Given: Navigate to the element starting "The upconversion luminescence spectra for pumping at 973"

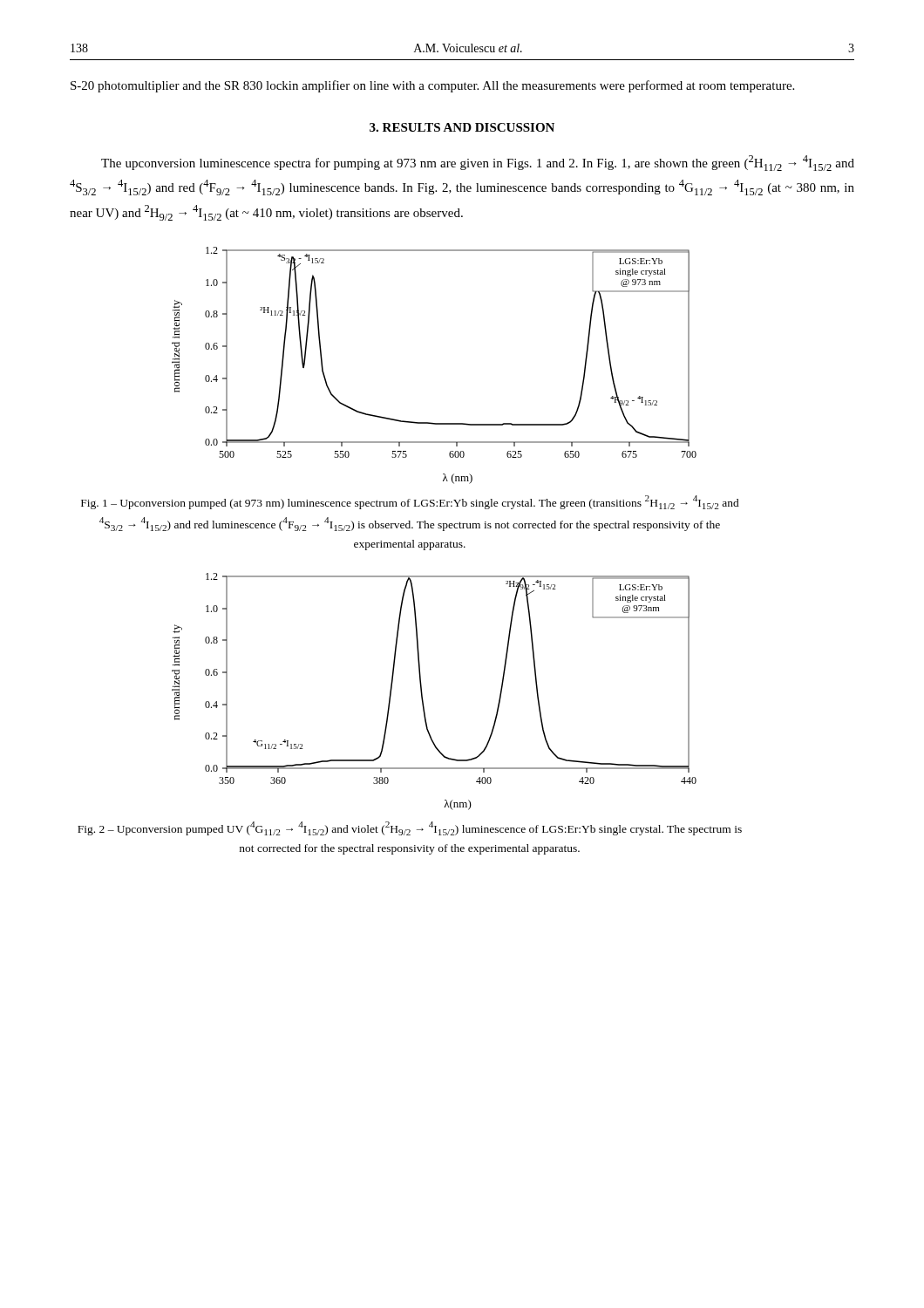Looking at the screenshot, I should tap(462, 188).
